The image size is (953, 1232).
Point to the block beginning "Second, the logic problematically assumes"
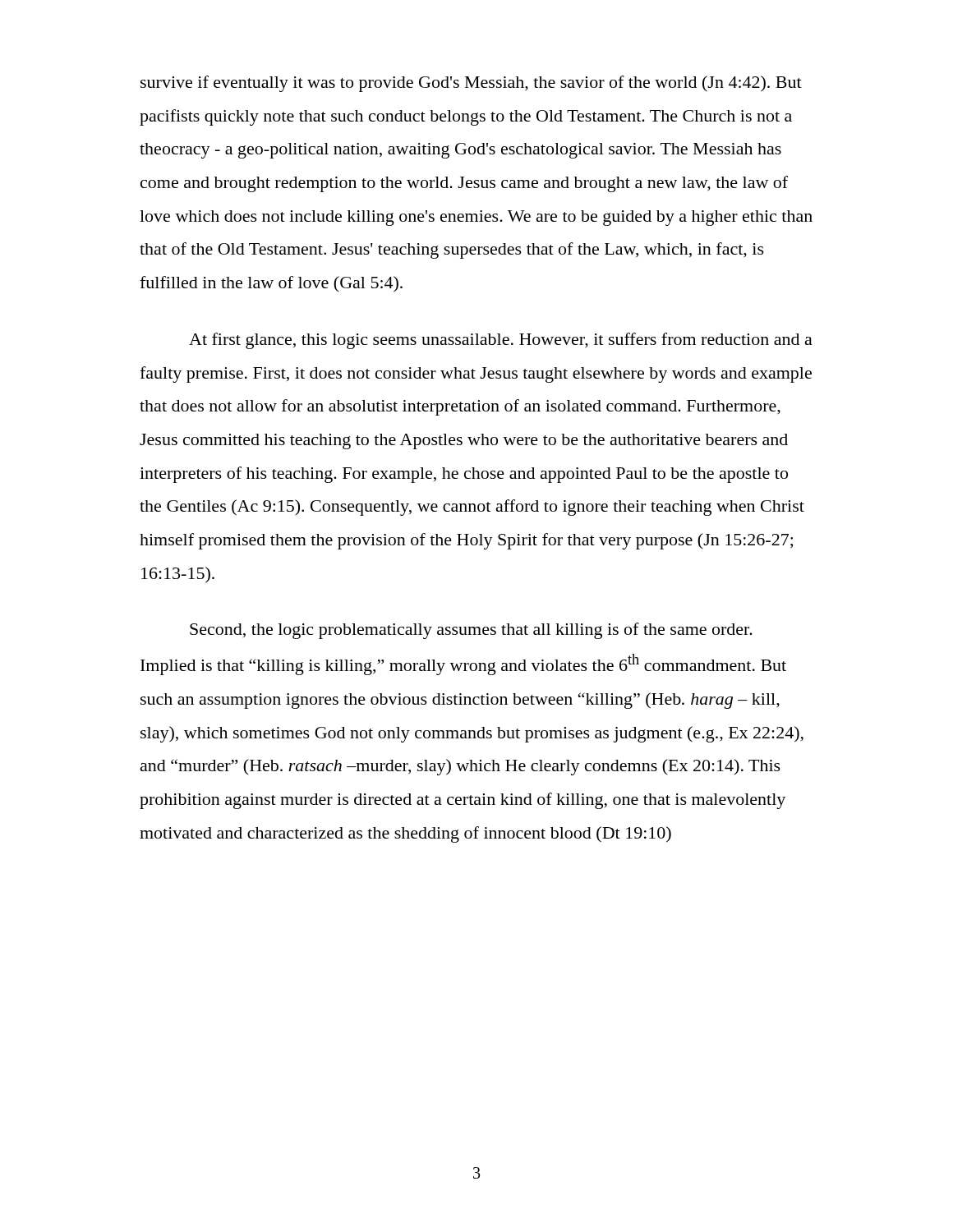472,731
